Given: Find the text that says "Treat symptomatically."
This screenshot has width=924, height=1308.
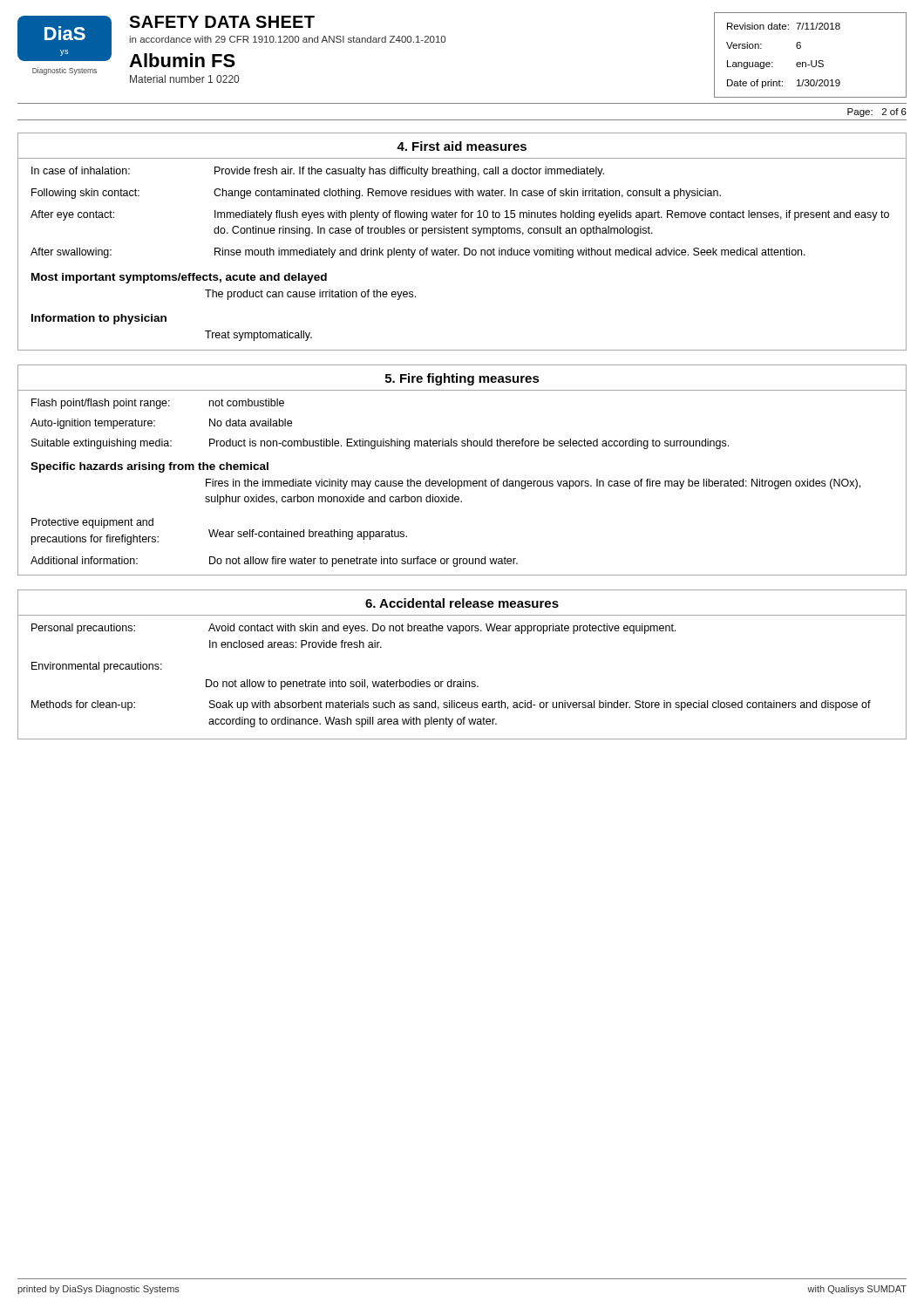Looking at the screenshot, I should (259, 335).
